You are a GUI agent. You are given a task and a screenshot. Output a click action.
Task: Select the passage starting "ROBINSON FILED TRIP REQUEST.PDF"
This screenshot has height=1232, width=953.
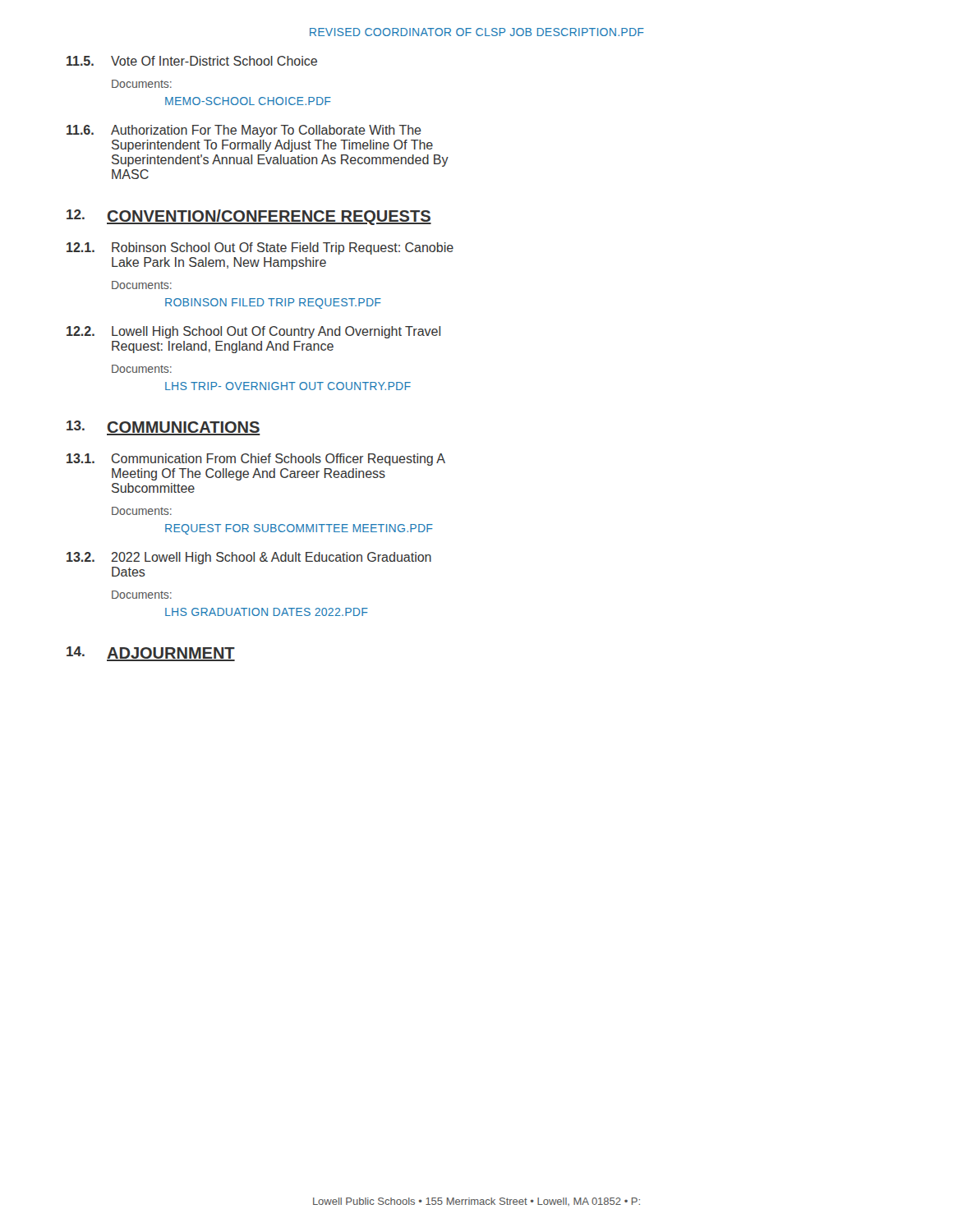pos(273,302)
